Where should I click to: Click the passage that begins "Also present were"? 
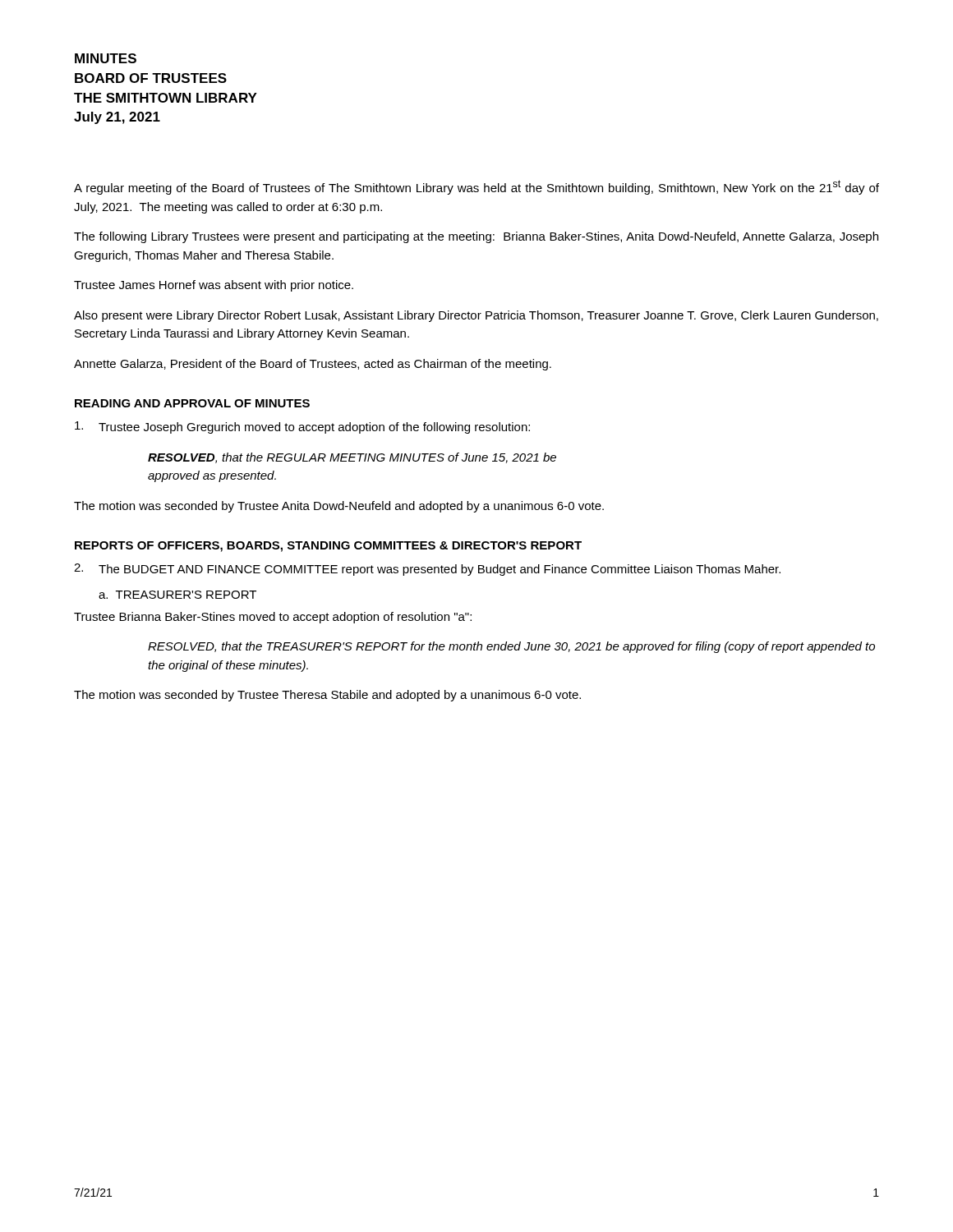click(476, 324)
